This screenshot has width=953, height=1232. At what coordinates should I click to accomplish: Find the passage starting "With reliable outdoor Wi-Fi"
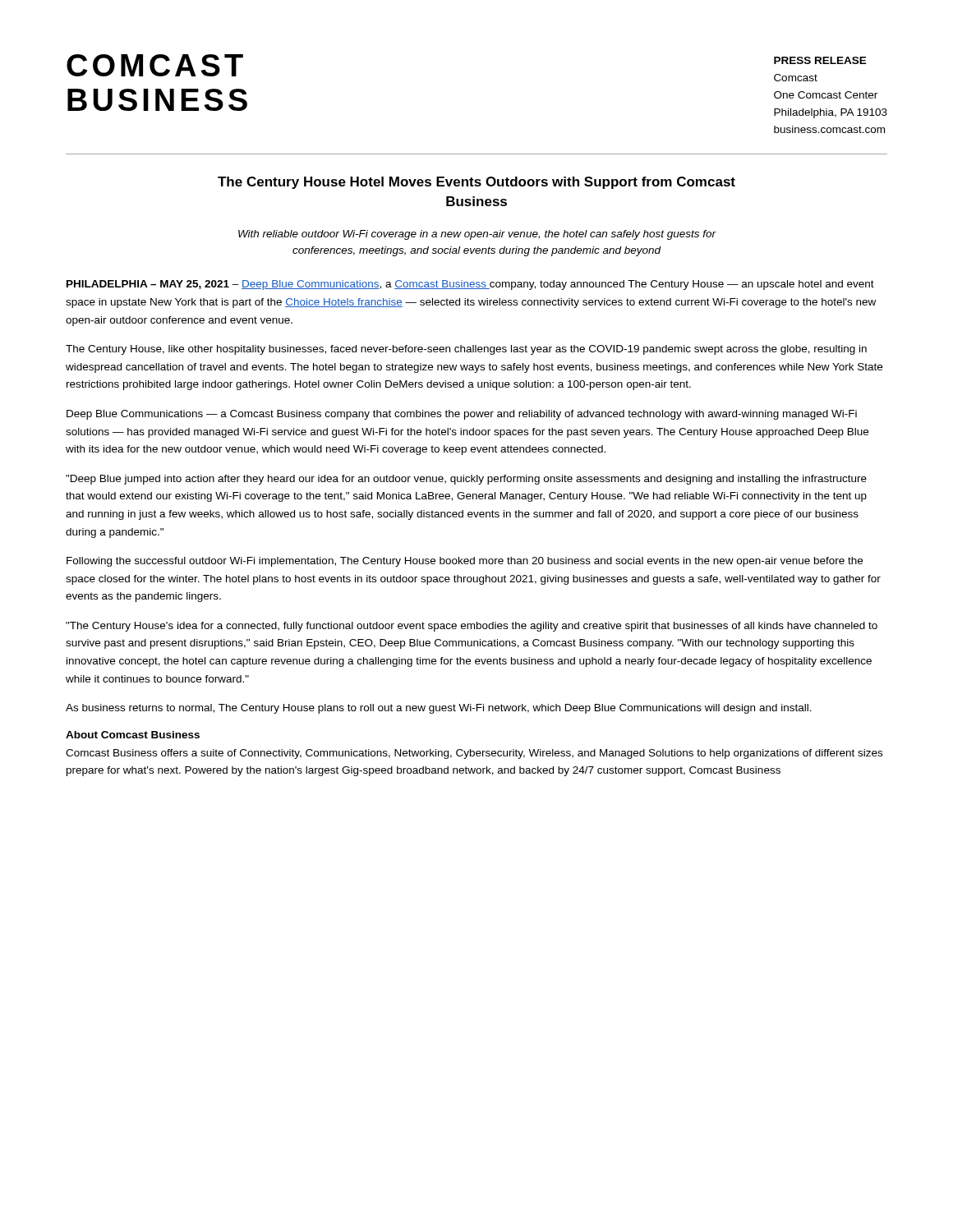[x=476, y=242]
